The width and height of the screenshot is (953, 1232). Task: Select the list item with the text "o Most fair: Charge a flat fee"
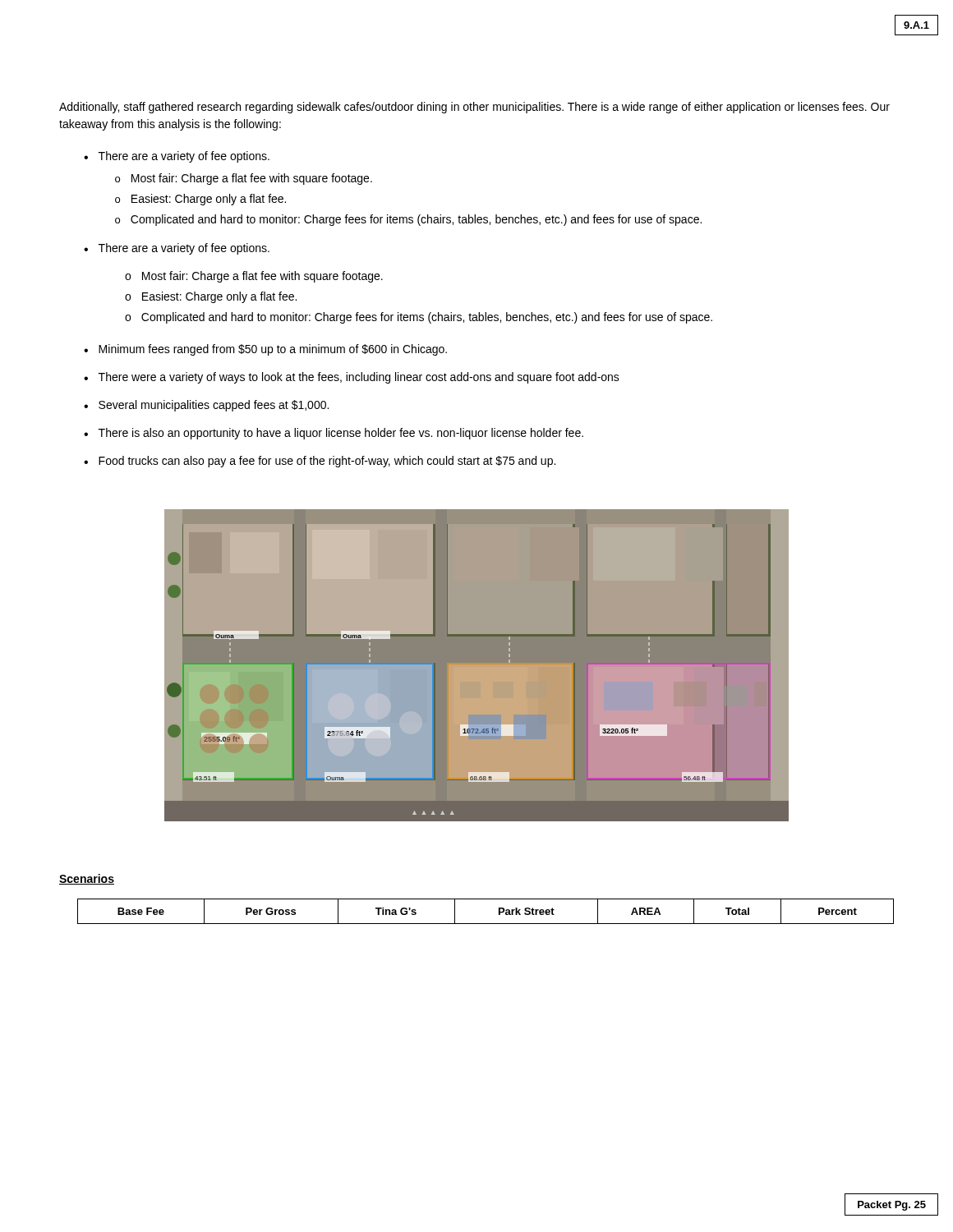point(254,276)
